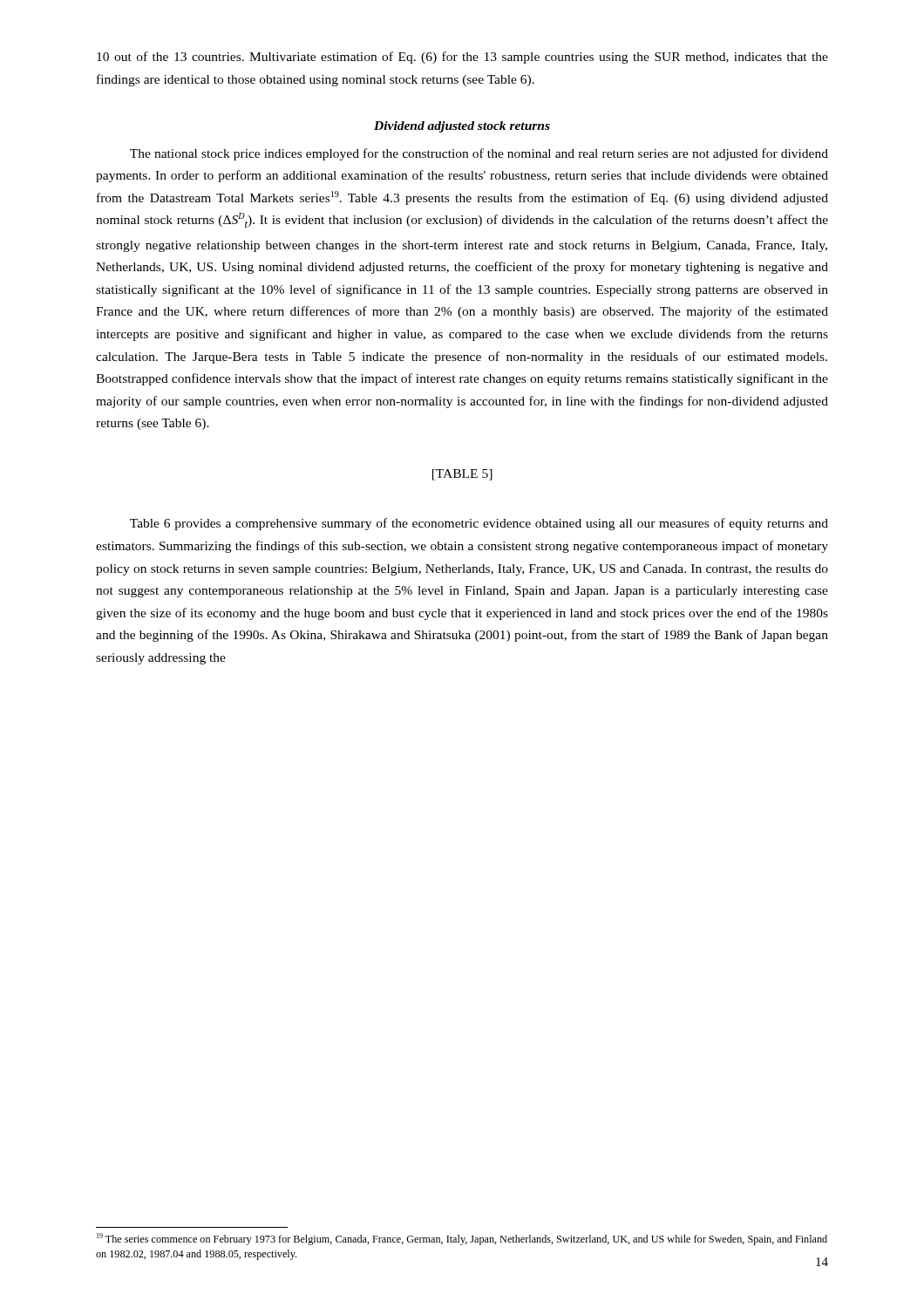
Task: Locate the text block that reads "Table 6 provides a comprehensive summary"
Action: (x=462, y=590)
